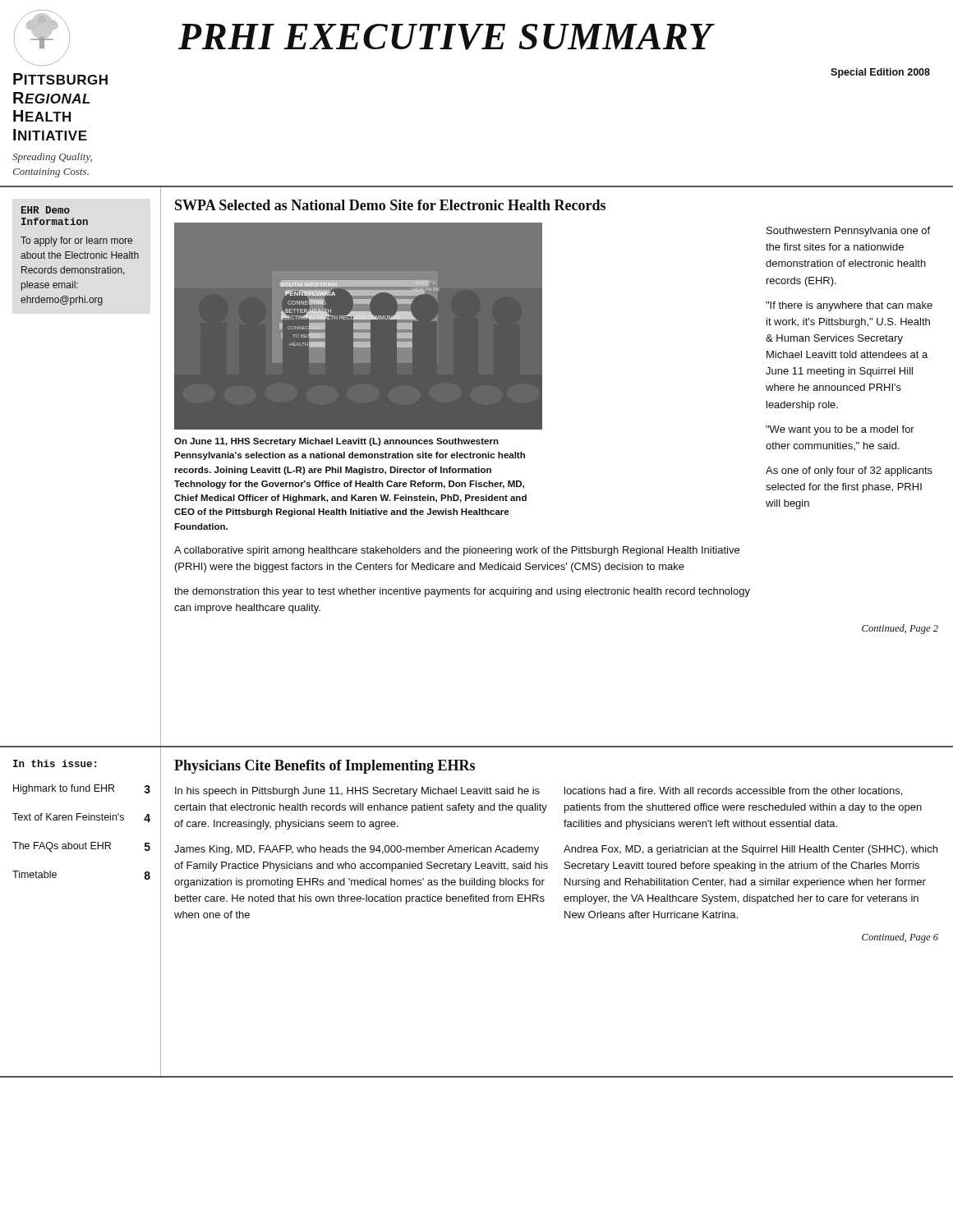This screenshot has width=953, height=1232.
Task: Click the passage that begins ""We want you to be a model for"
Action: pyautogui.click(x=840, y=437)
